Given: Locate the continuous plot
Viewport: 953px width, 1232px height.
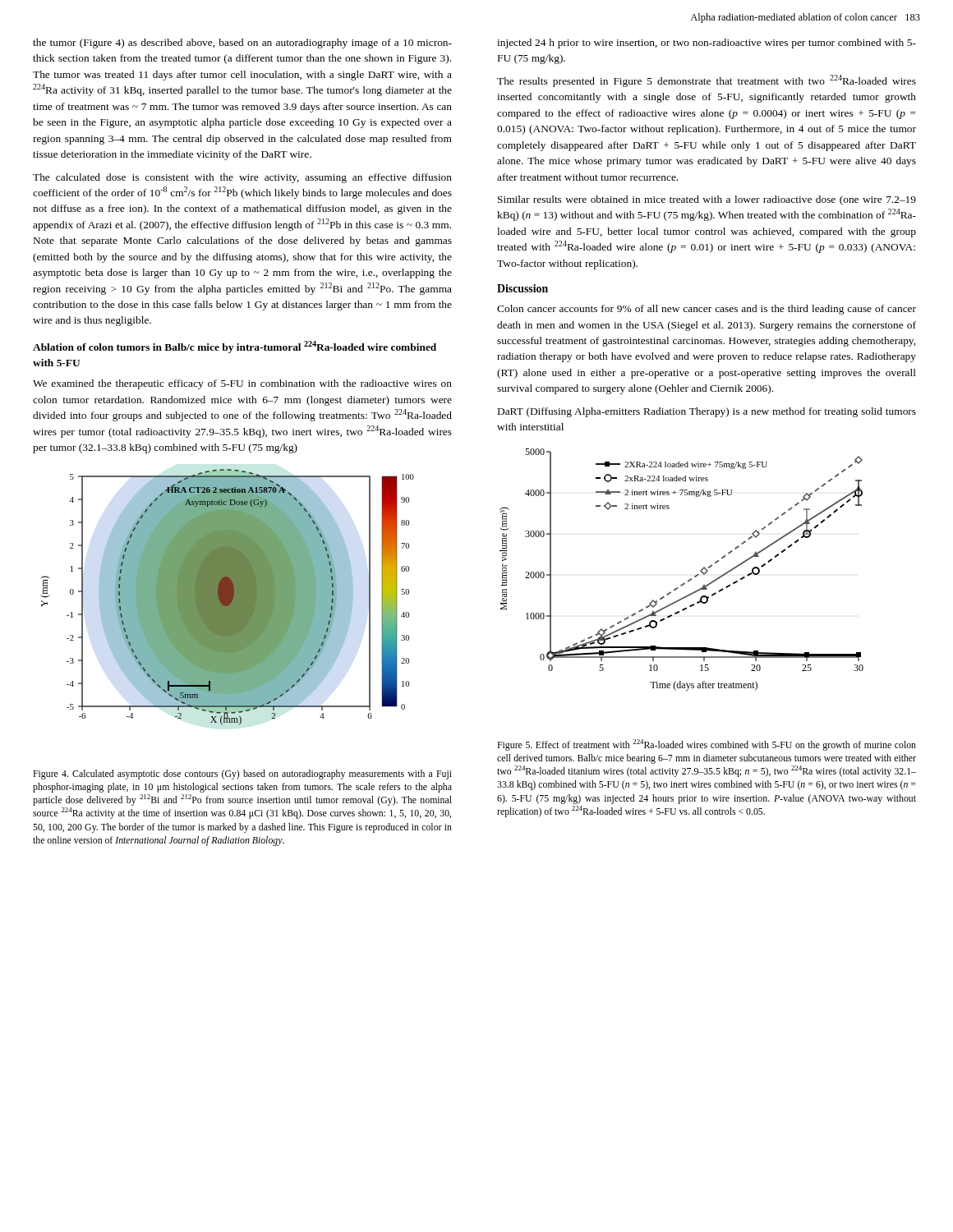Looking at the screenshot, I should [242, 613].
